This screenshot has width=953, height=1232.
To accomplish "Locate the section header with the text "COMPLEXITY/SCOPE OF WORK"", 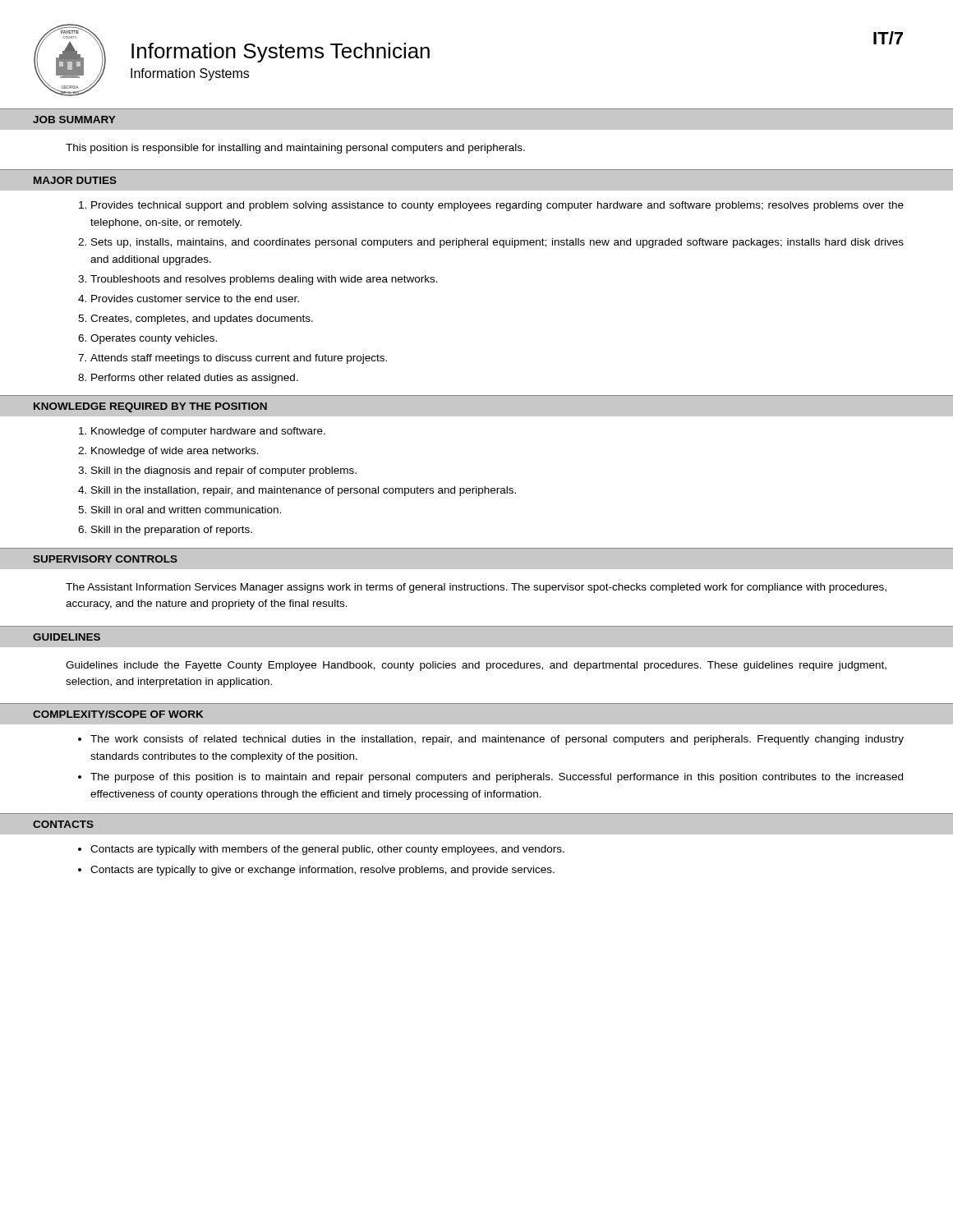I will coord(118,714).
